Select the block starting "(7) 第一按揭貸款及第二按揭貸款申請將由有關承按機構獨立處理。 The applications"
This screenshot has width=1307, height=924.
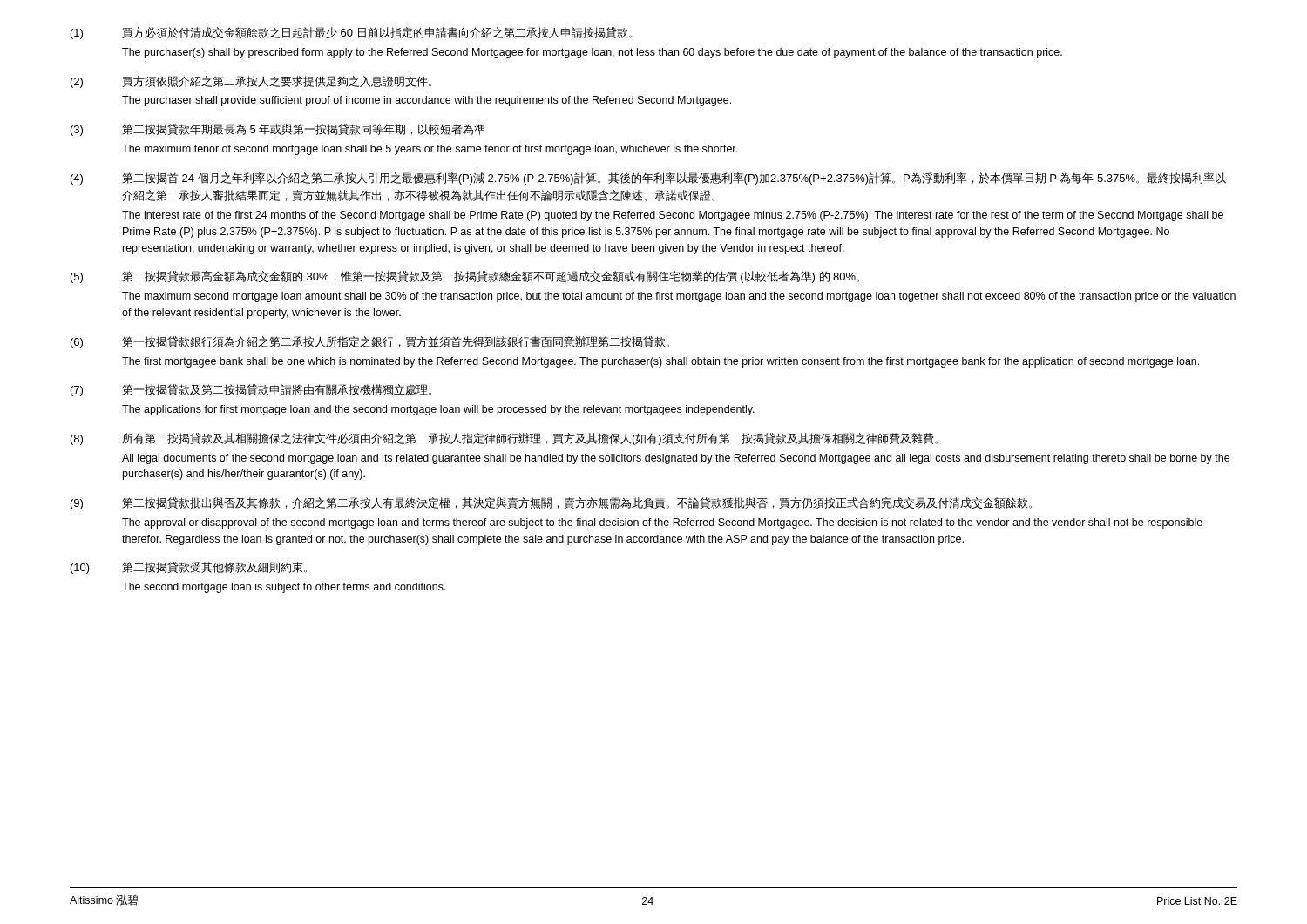click(x=654, y=400)
